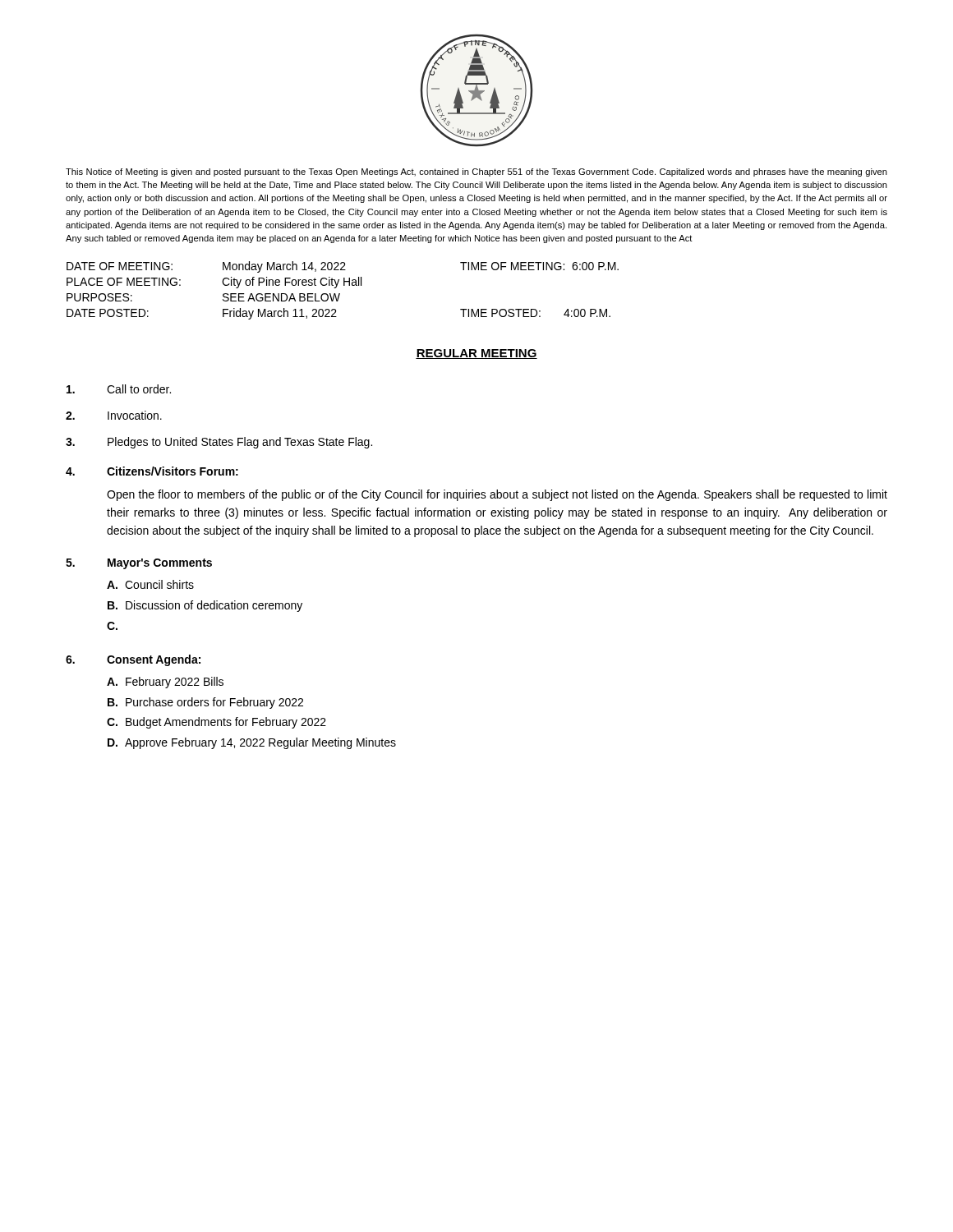Locate the element starting "3. Pledges to United States Flag and Texas"
953x1232 pixels.
[219, 442]
